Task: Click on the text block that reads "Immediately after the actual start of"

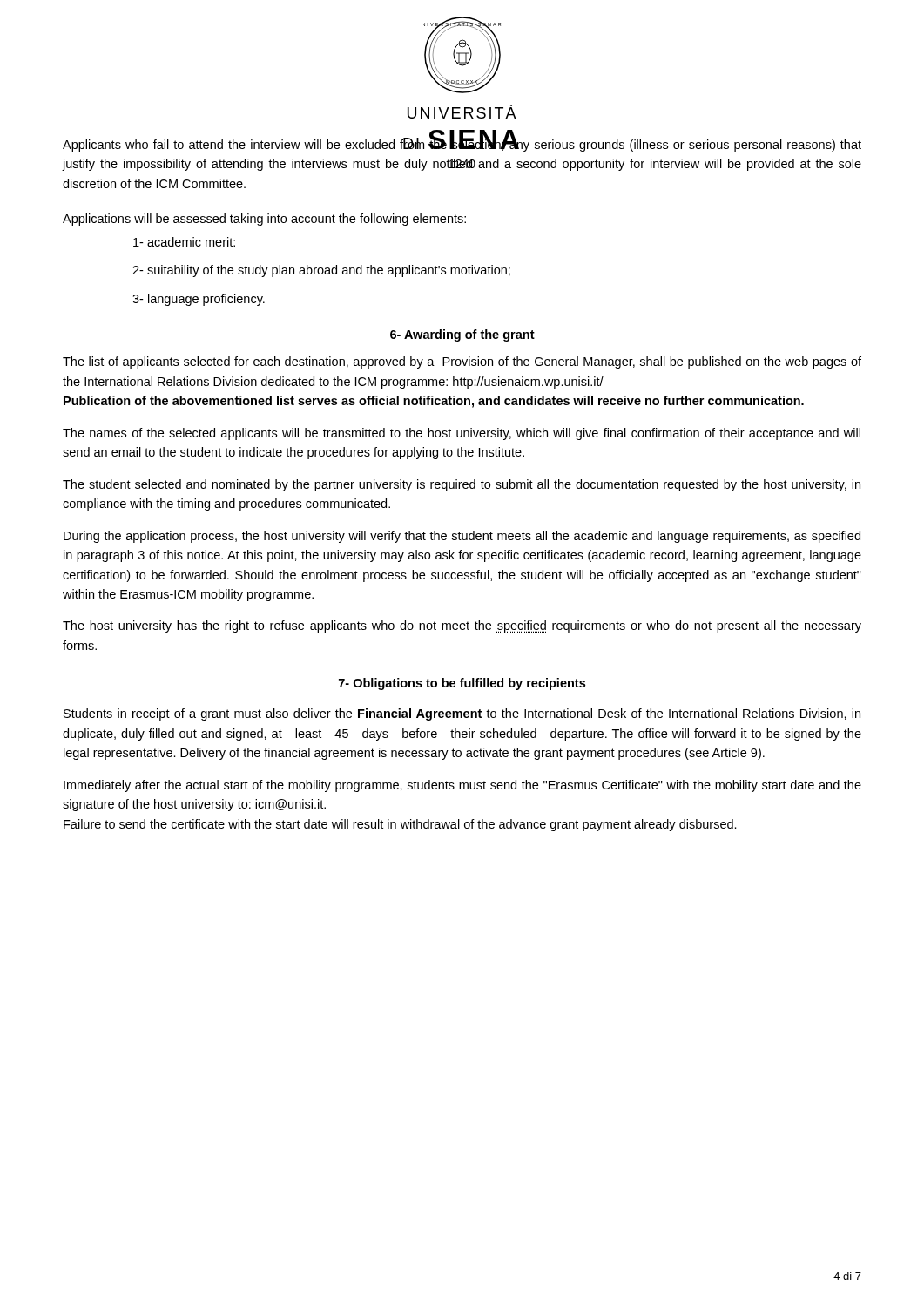Action: click(462, 786)
